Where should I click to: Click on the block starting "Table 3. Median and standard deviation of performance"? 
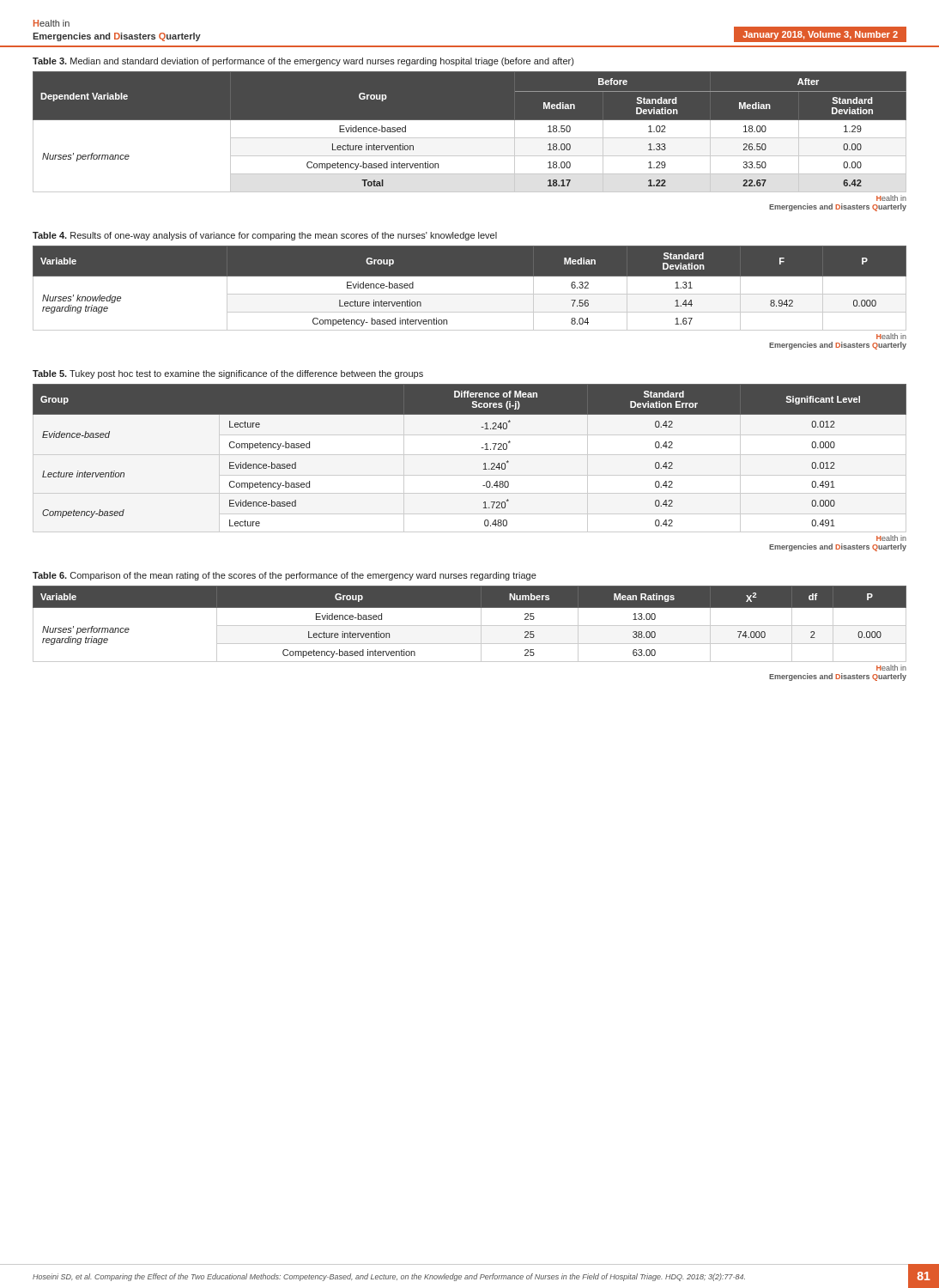pos(303,61)
